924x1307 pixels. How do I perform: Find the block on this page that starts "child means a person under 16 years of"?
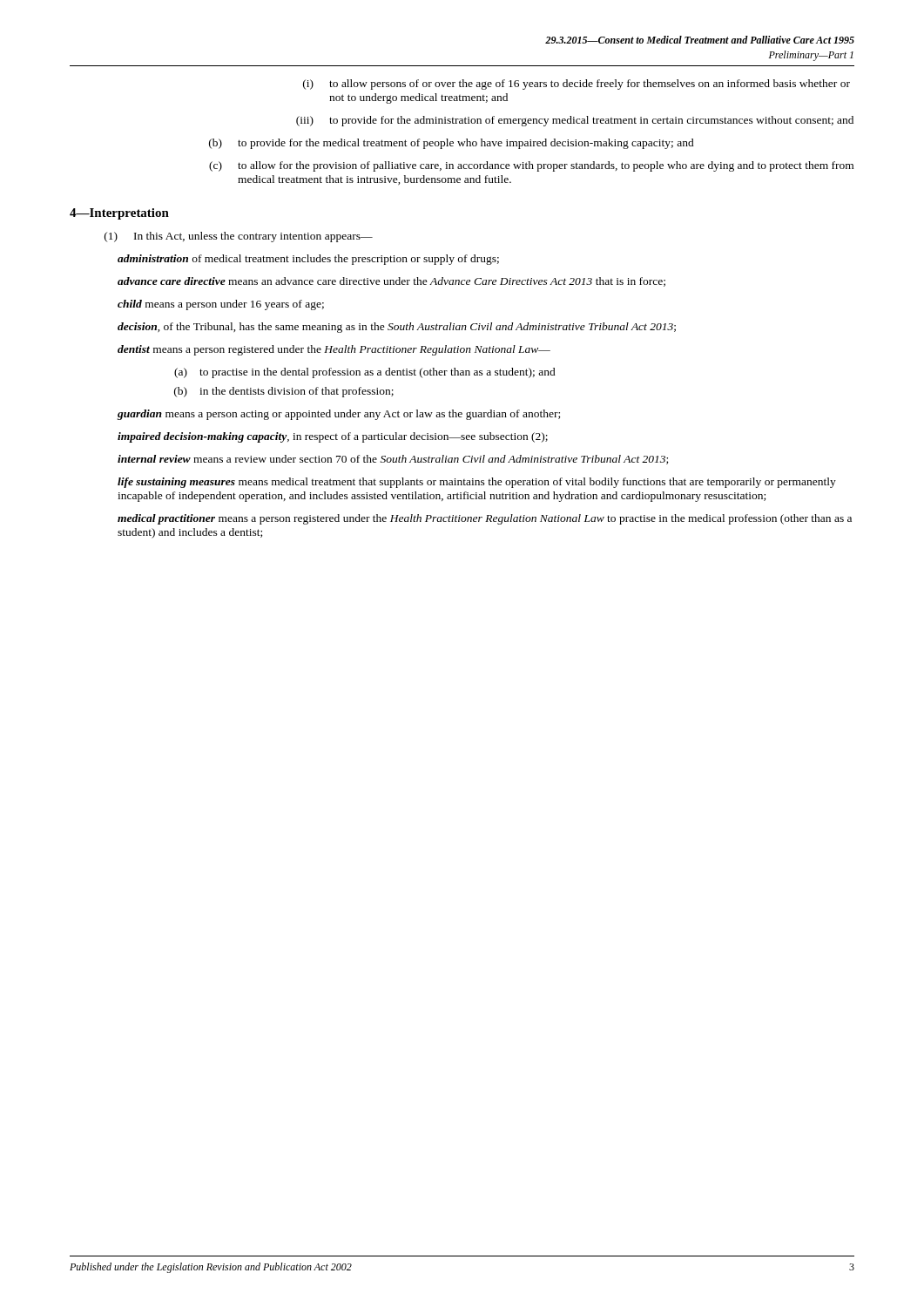pyautogui.click(x=221, y=304)
